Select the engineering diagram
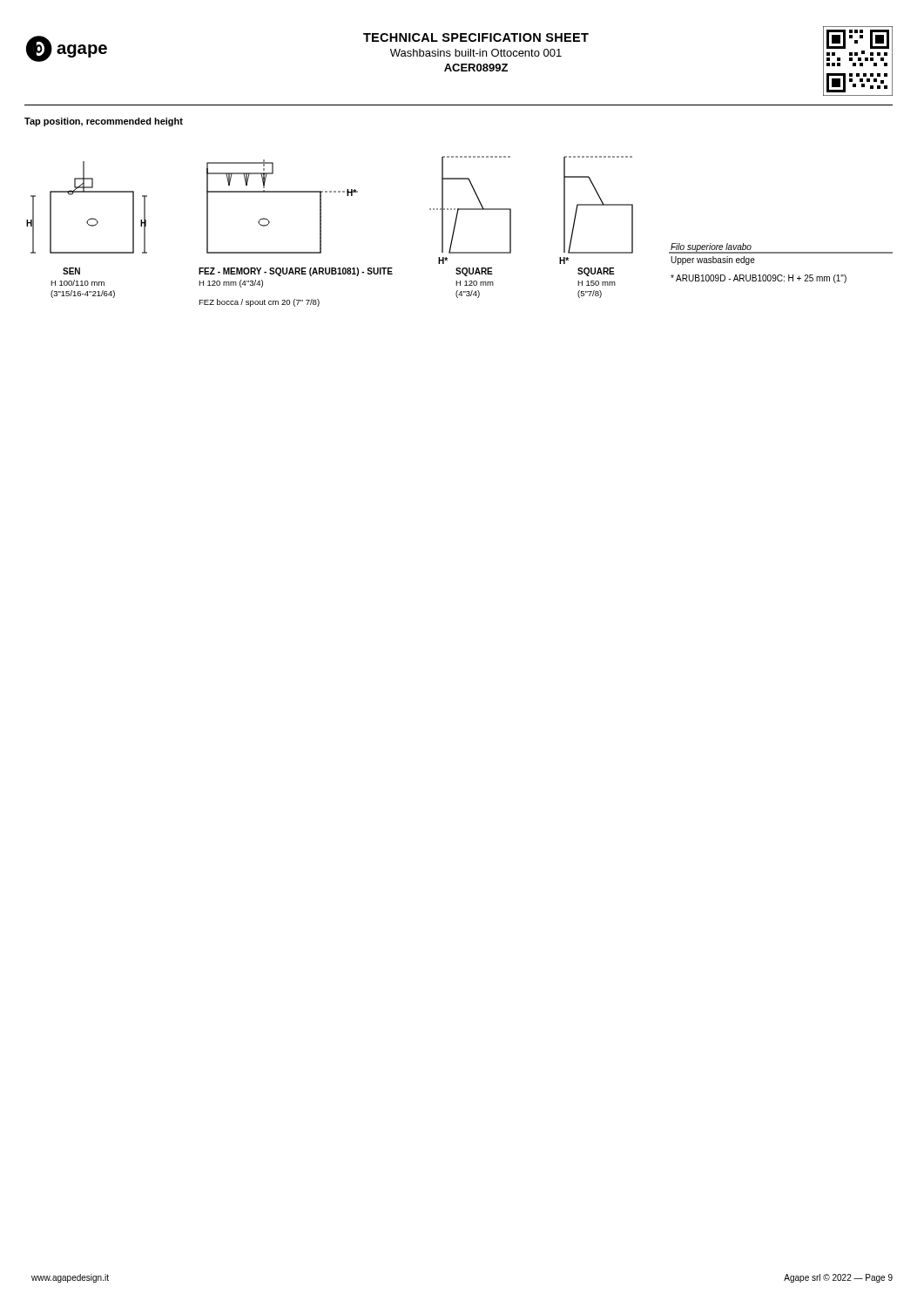The width and height of the screenshot is (924, 1307). (x=459, y=301)
